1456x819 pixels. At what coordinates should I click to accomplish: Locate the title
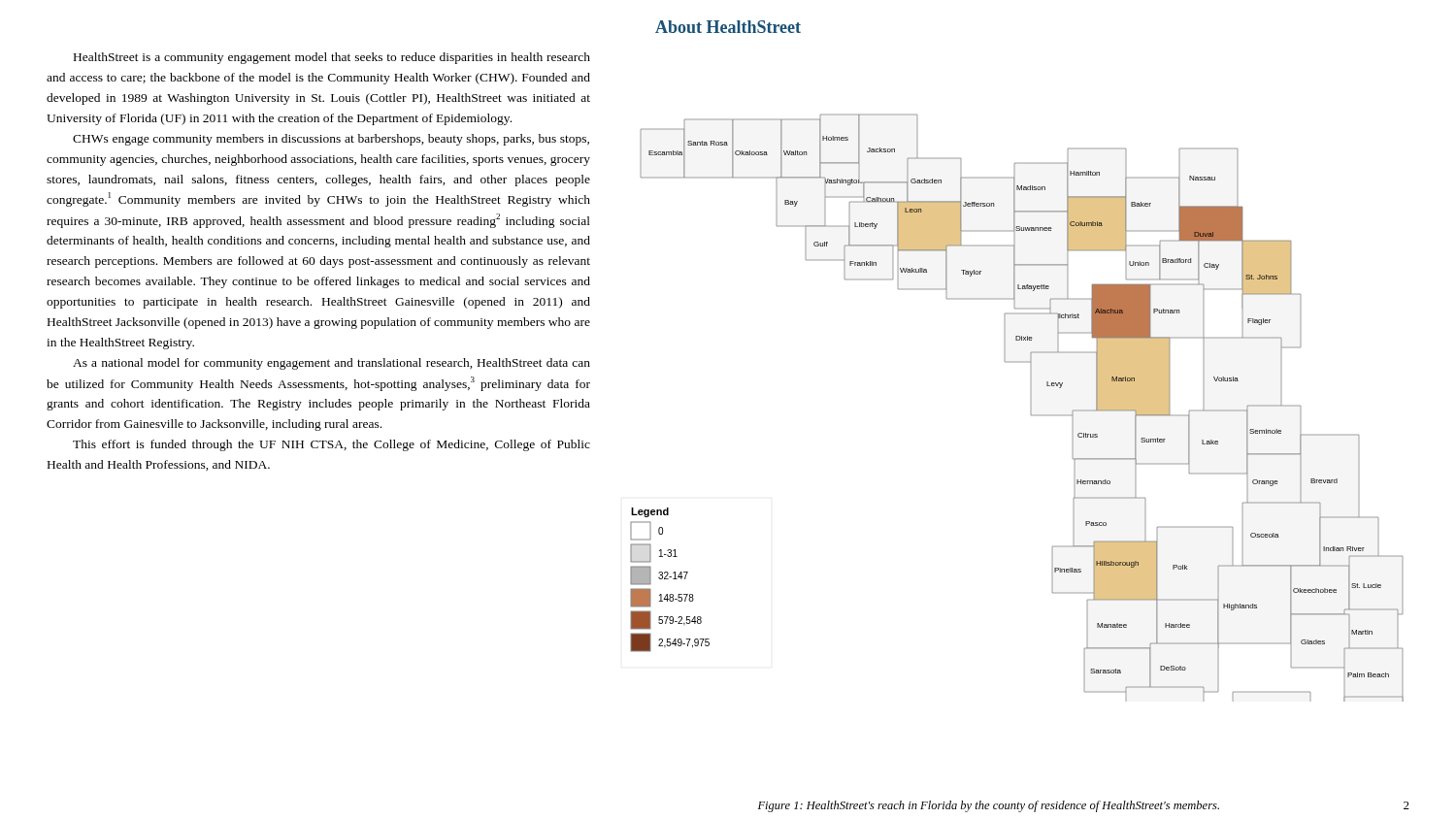(728, 27)
